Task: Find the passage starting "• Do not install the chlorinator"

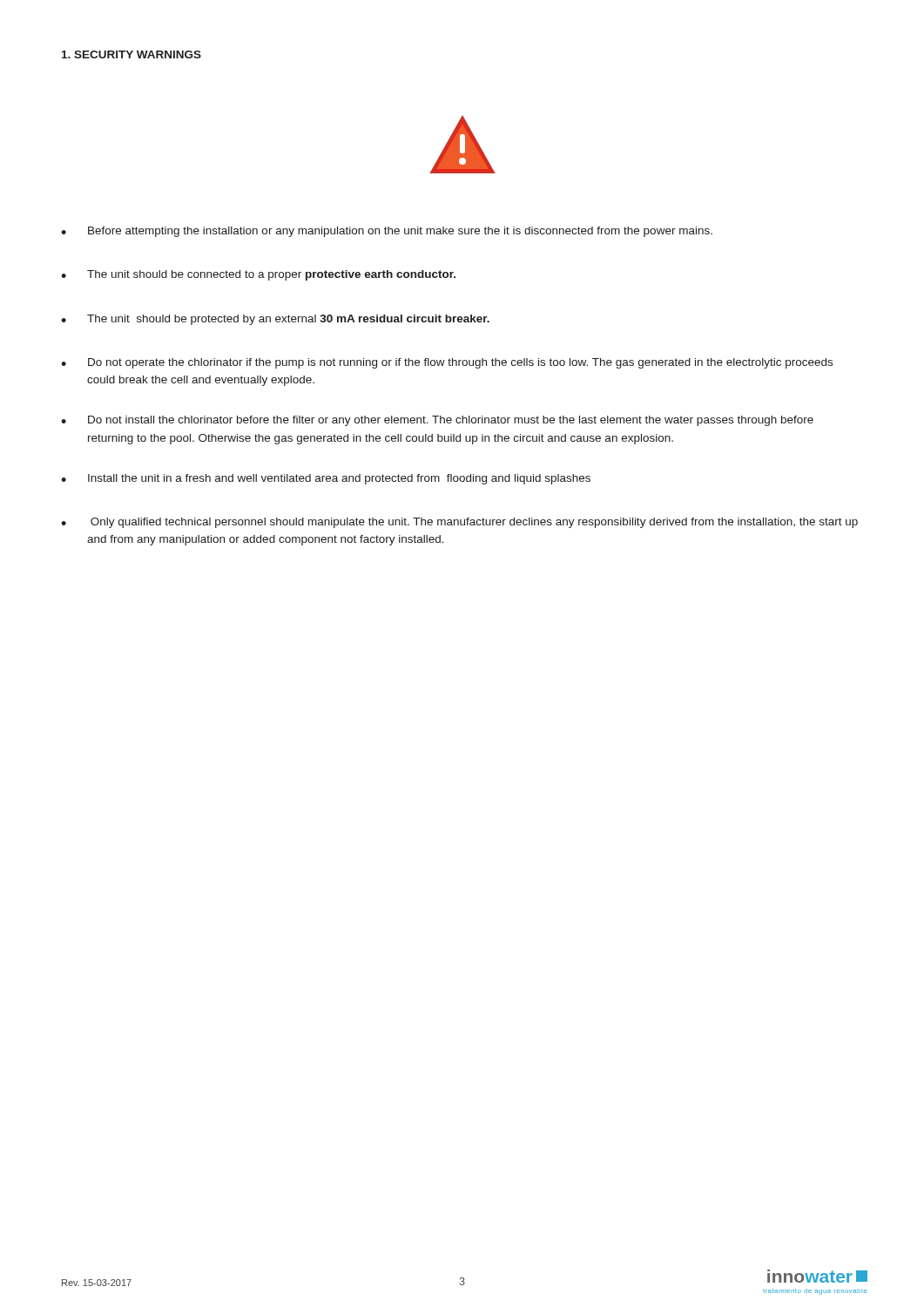Action: pyautogui.click(x=462, y=429)
